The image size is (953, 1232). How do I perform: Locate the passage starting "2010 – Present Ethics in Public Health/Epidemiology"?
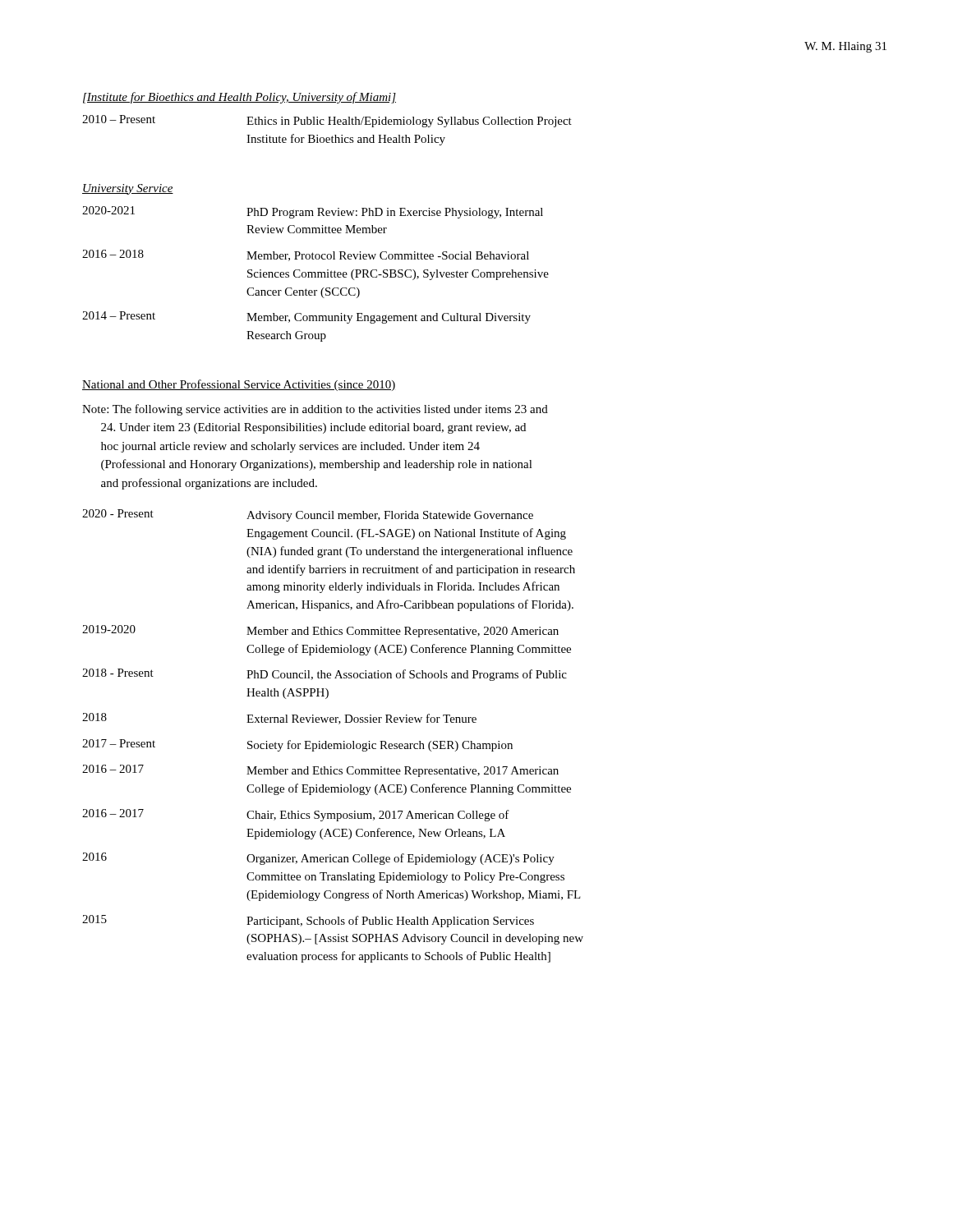485,130
